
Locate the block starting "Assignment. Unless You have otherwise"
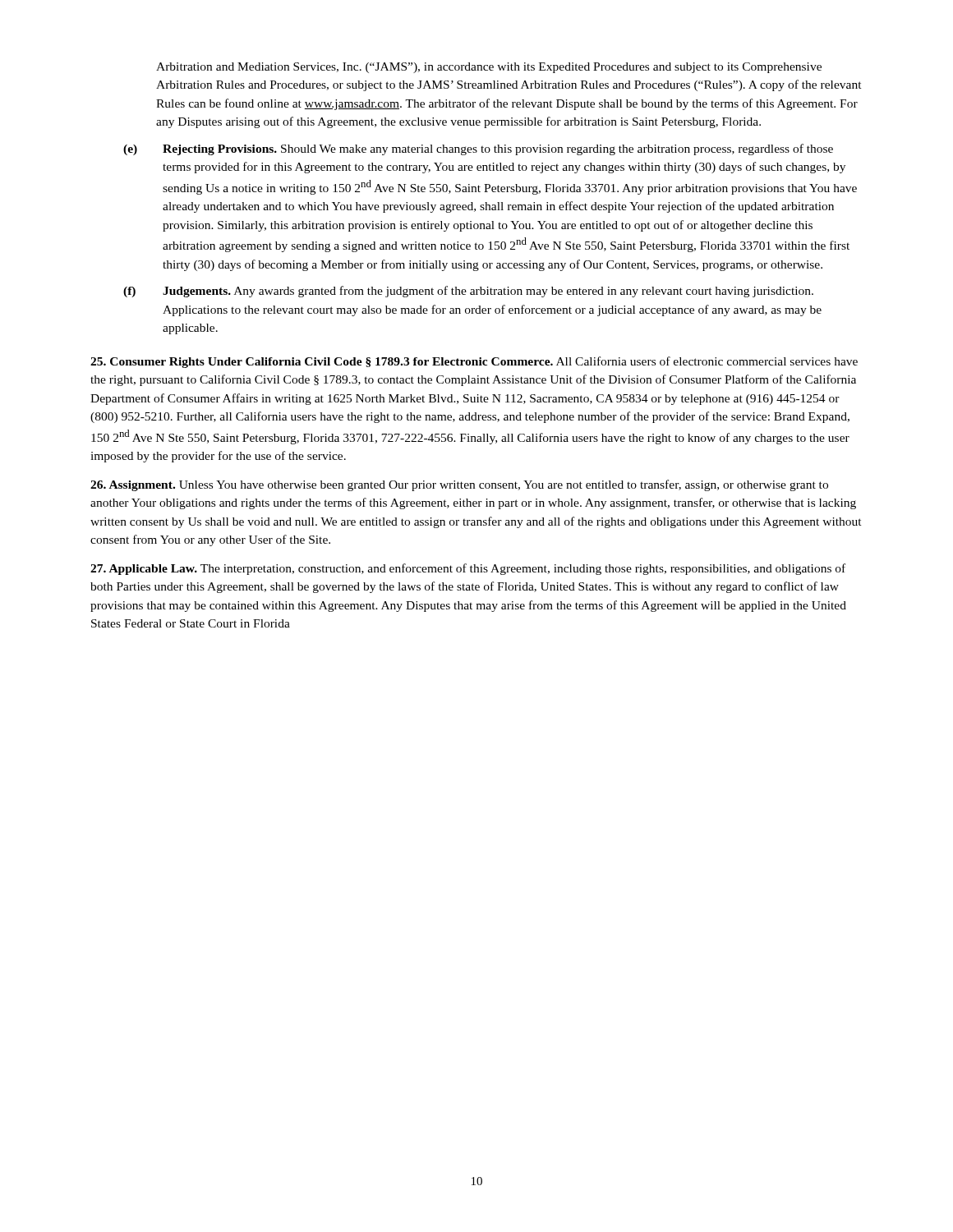coord(476,512)
